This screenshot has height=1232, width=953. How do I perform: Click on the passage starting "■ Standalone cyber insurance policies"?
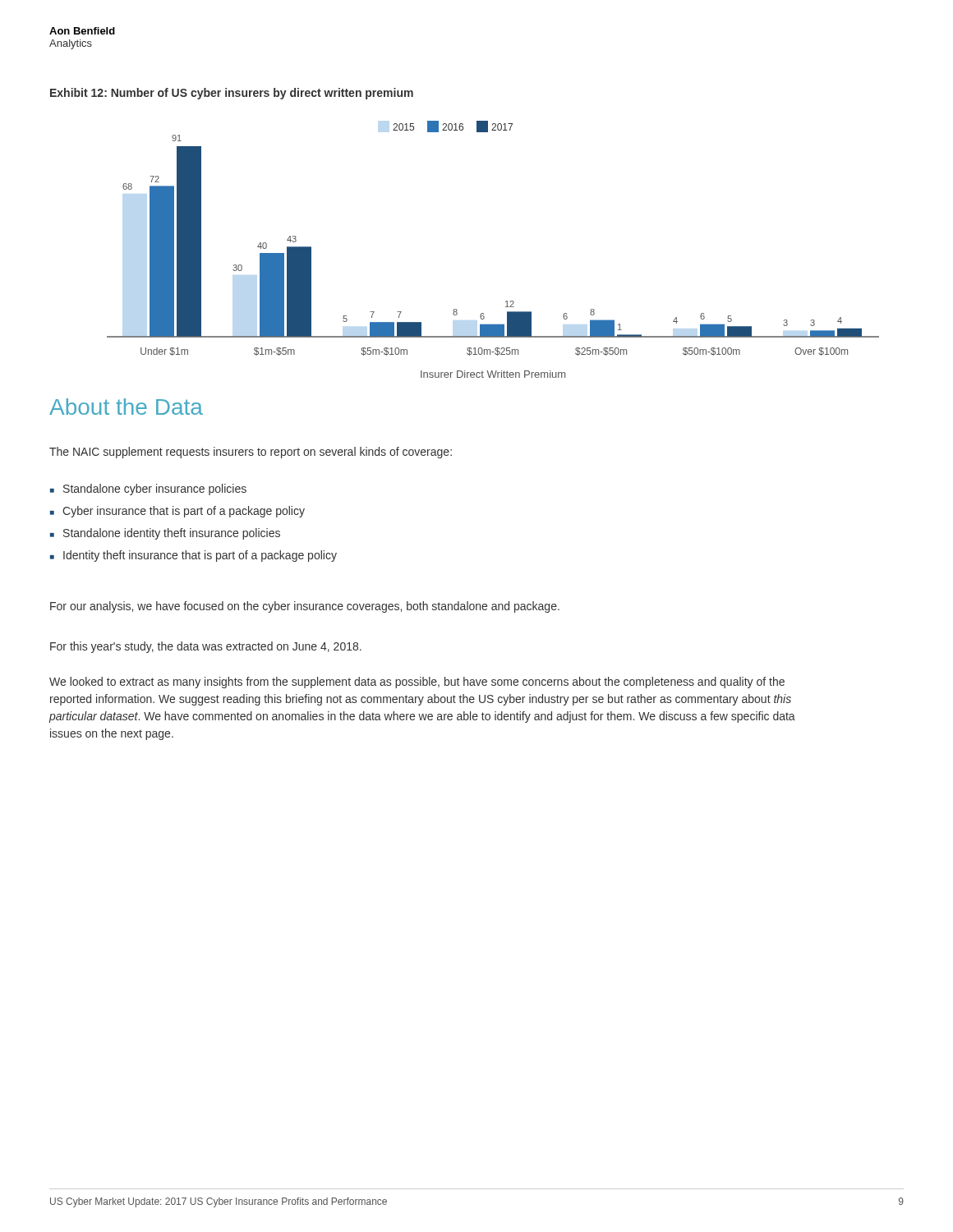pos(148,489)
